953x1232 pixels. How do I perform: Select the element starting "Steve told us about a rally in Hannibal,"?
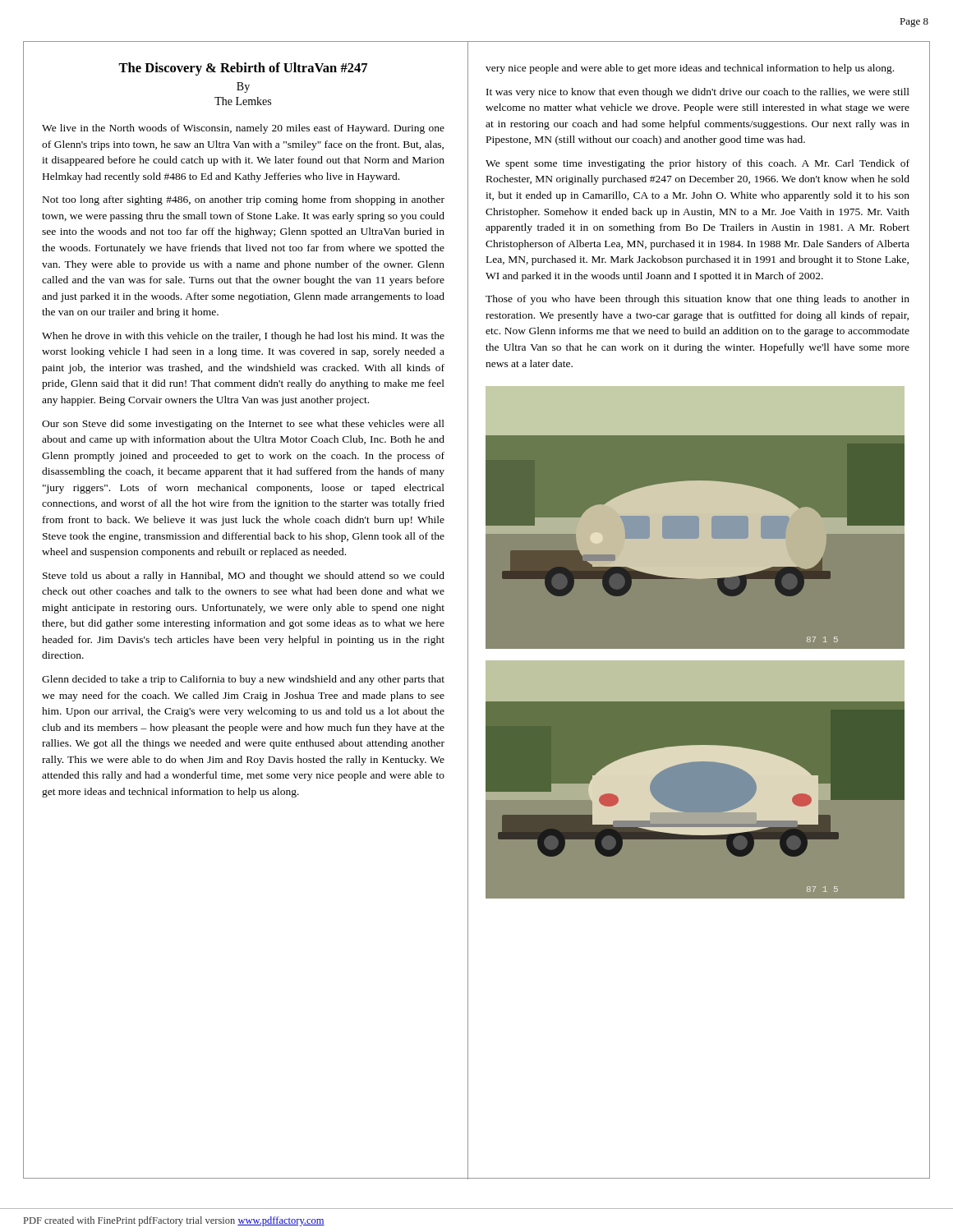point(243,615)
